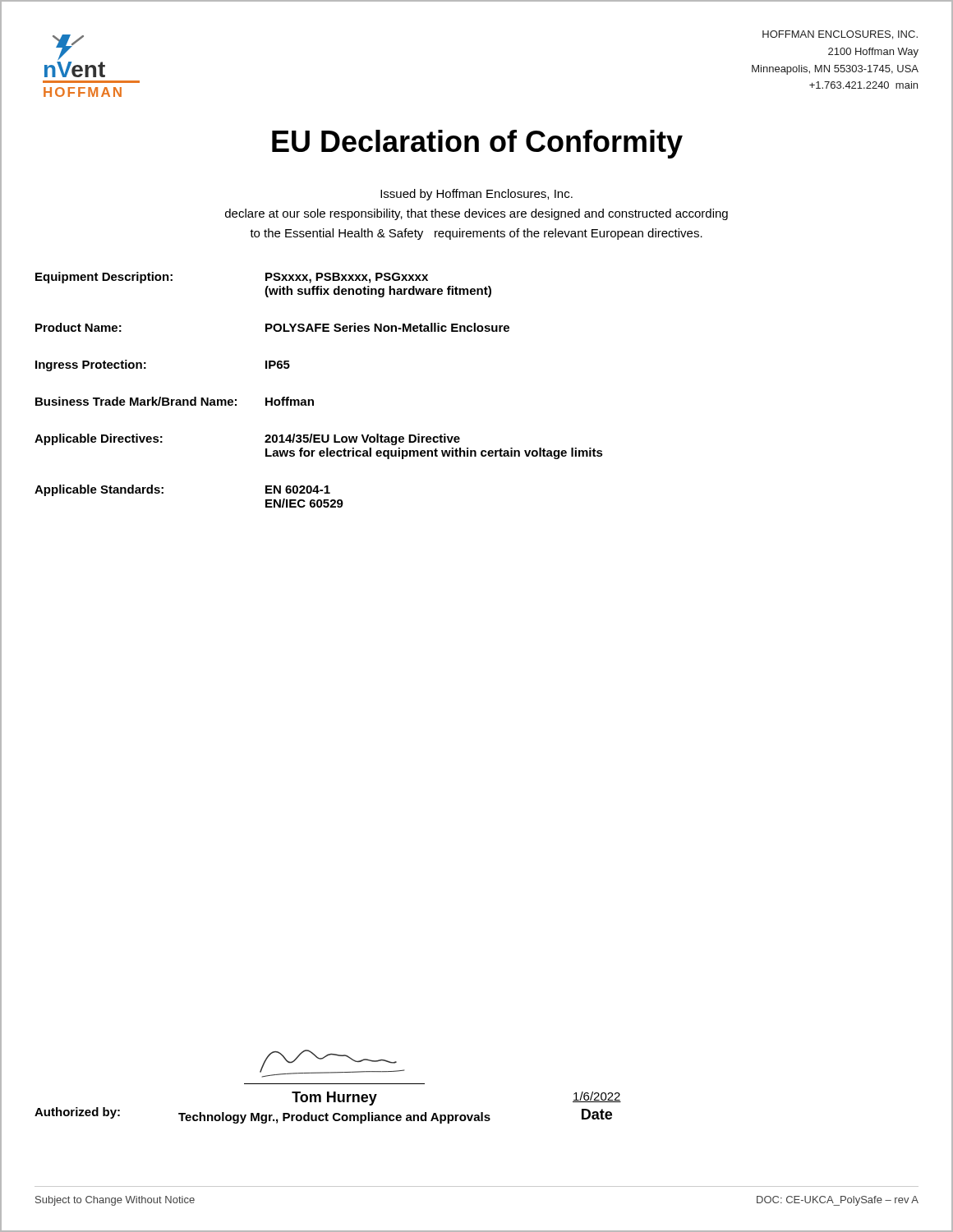
Task: Navigate to the passage starting "Issued by Hoffman"
Action: coord(476,213)
